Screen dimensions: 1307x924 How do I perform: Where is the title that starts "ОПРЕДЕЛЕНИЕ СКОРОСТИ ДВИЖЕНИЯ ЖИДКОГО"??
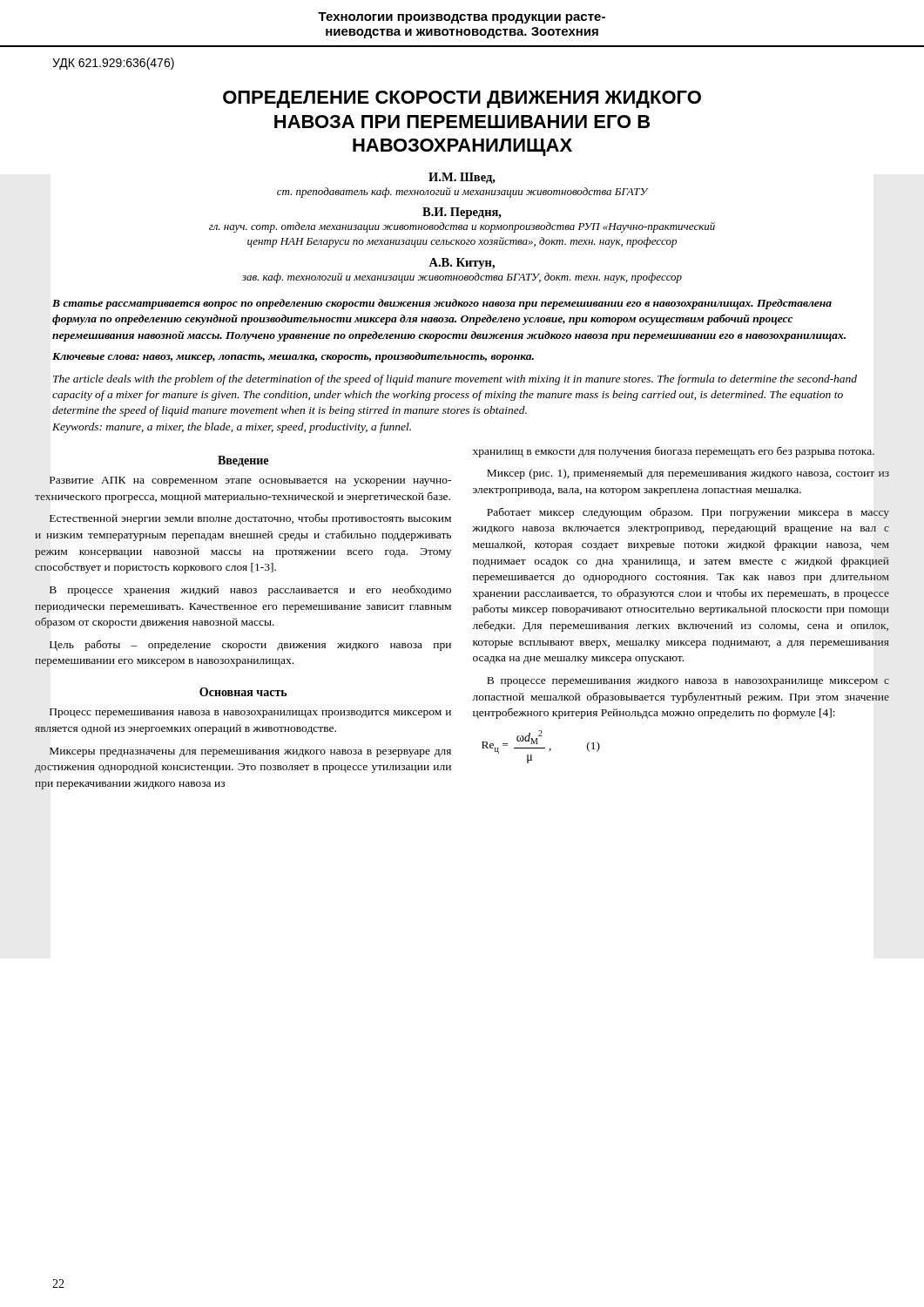(x=462, y=121)
